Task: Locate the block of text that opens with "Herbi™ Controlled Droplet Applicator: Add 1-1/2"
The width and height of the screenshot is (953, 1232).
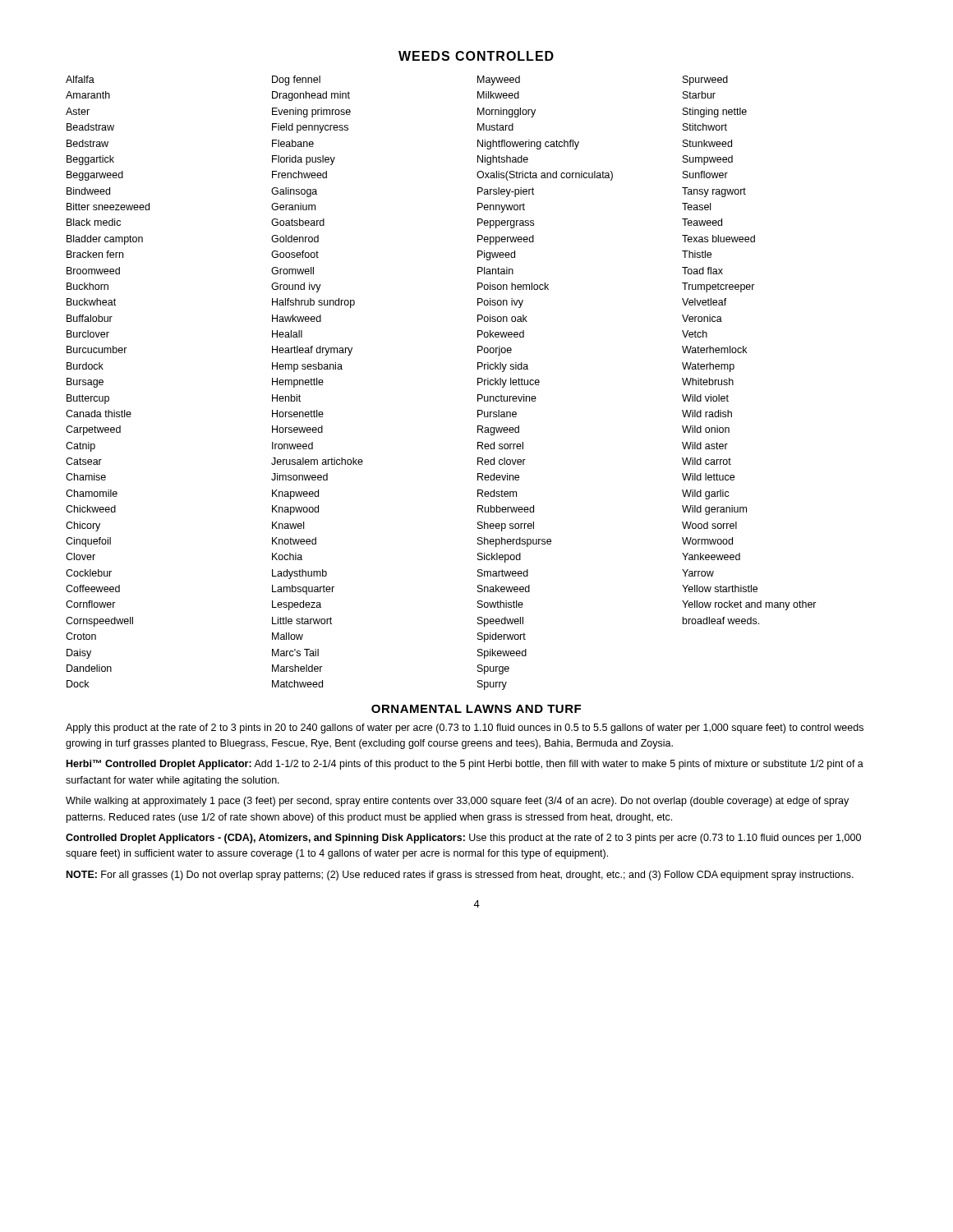Action: coord(464,772)
